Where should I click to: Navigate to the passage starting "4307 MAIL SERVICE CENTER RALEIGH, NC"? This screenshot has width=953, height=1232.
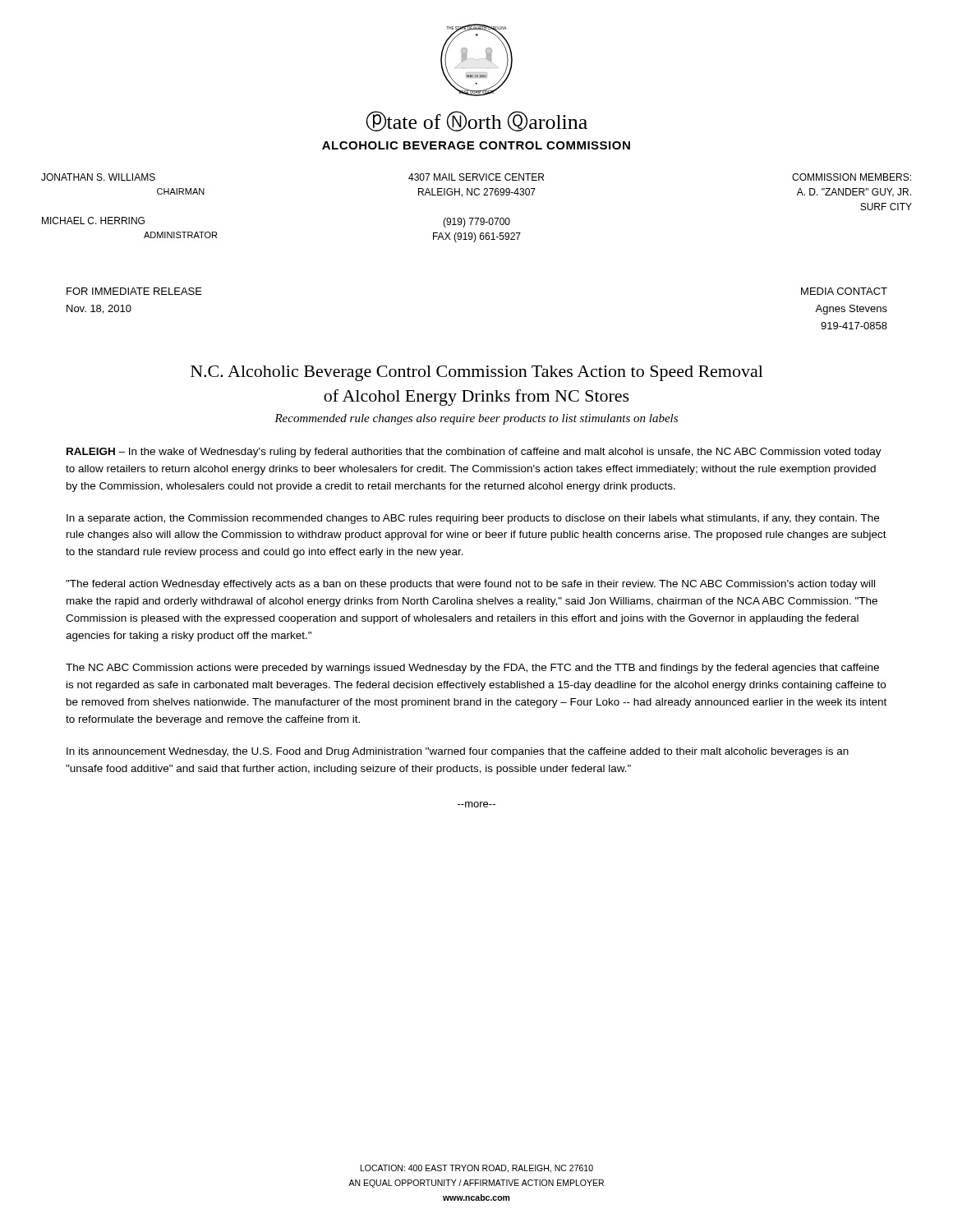476,207
